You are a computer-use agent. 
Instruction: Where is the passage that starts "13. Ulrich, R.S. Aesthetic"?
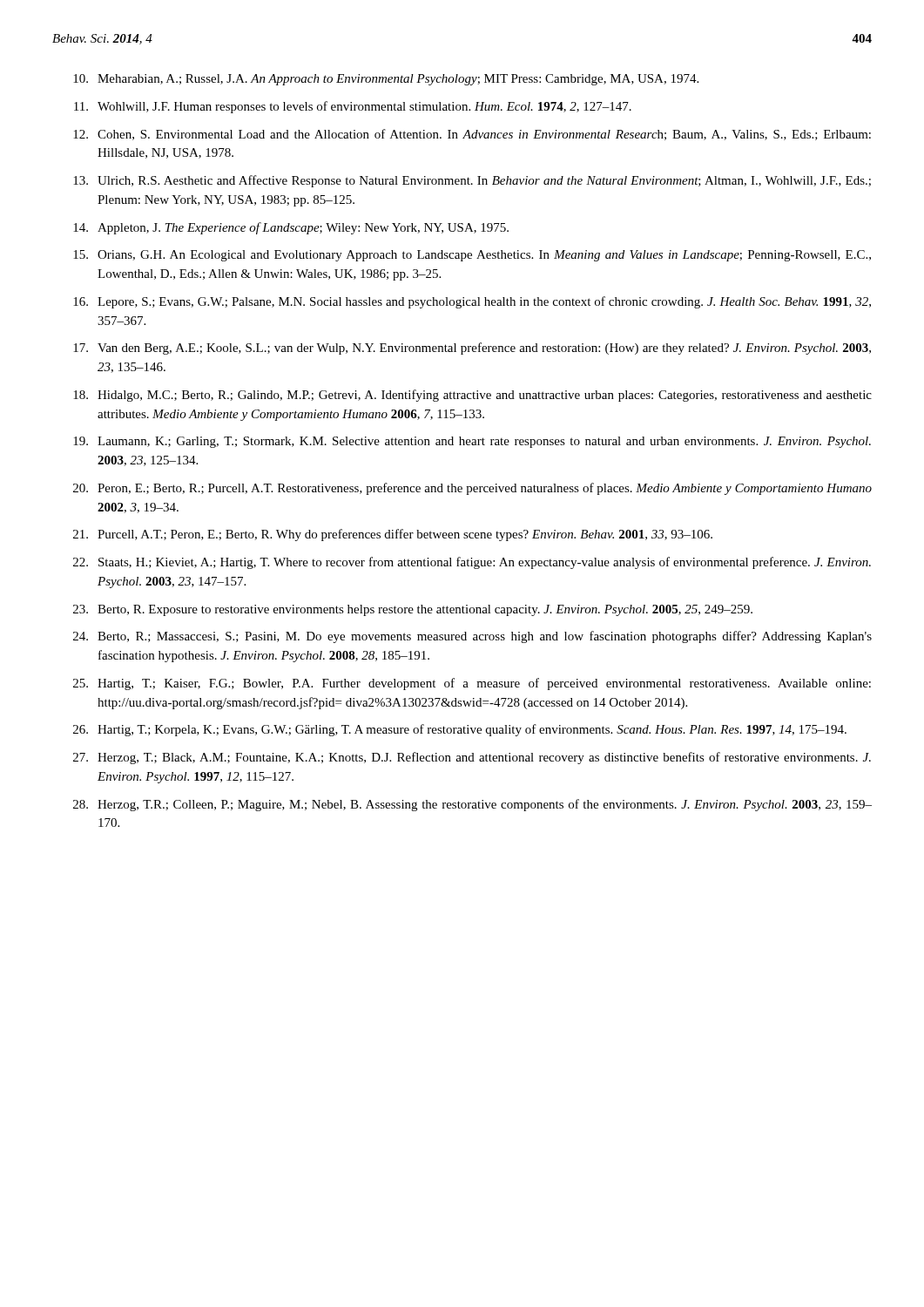[x=462, y=191]
